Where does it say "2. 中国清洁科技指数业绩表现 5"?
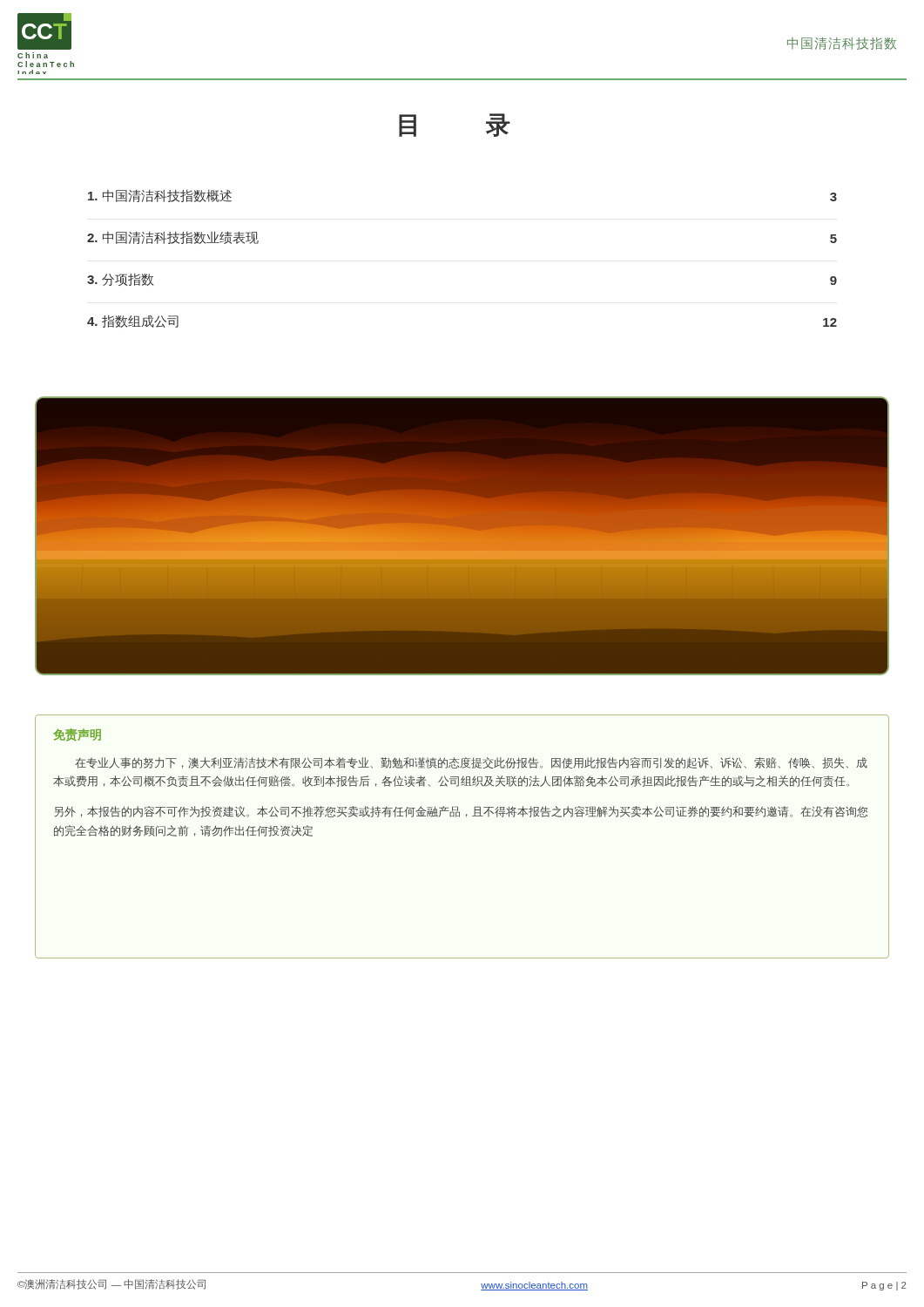924x1307 pixels. [173, 237]
